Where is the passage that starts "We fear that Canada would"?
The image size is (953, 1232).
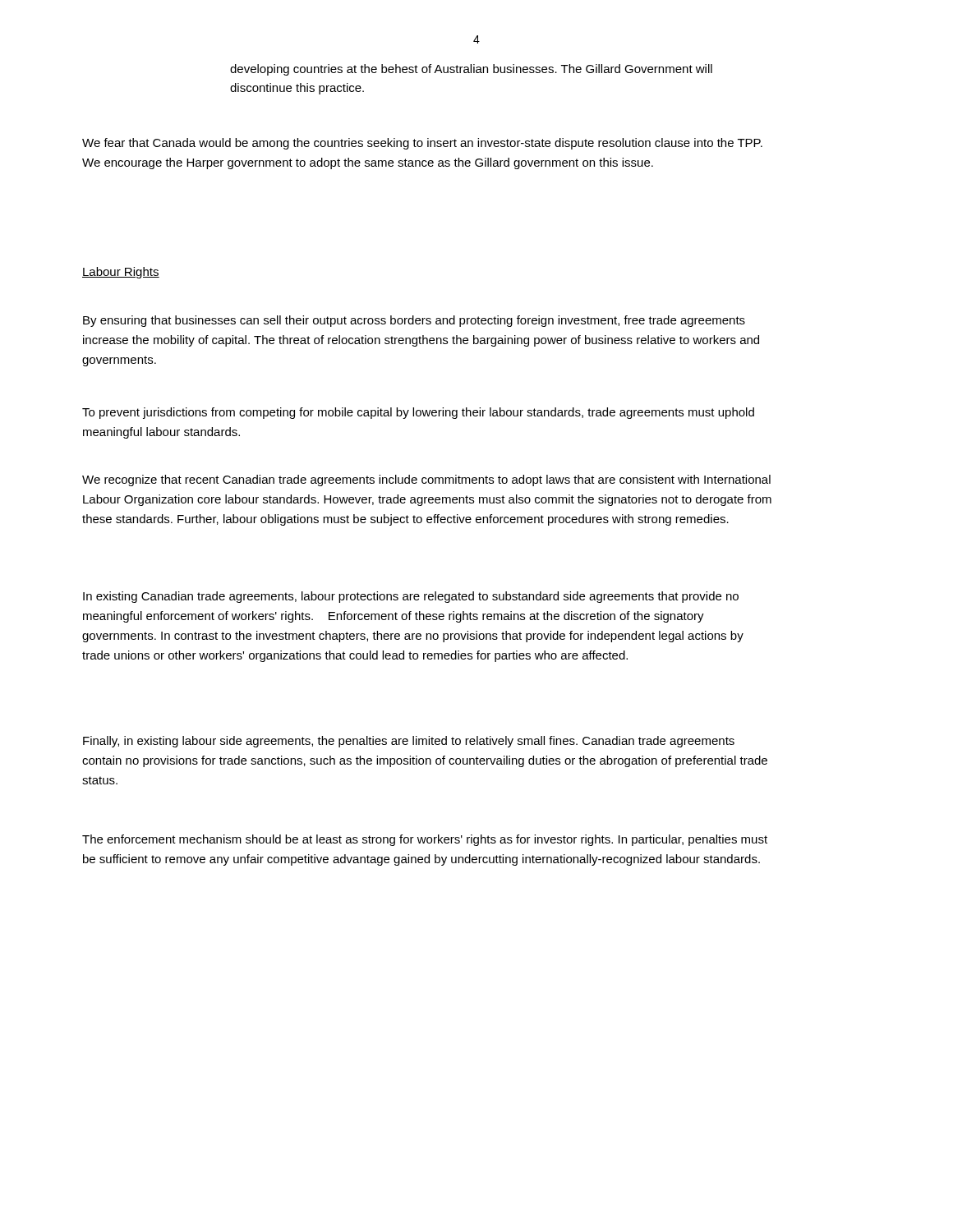click(423, 152)
